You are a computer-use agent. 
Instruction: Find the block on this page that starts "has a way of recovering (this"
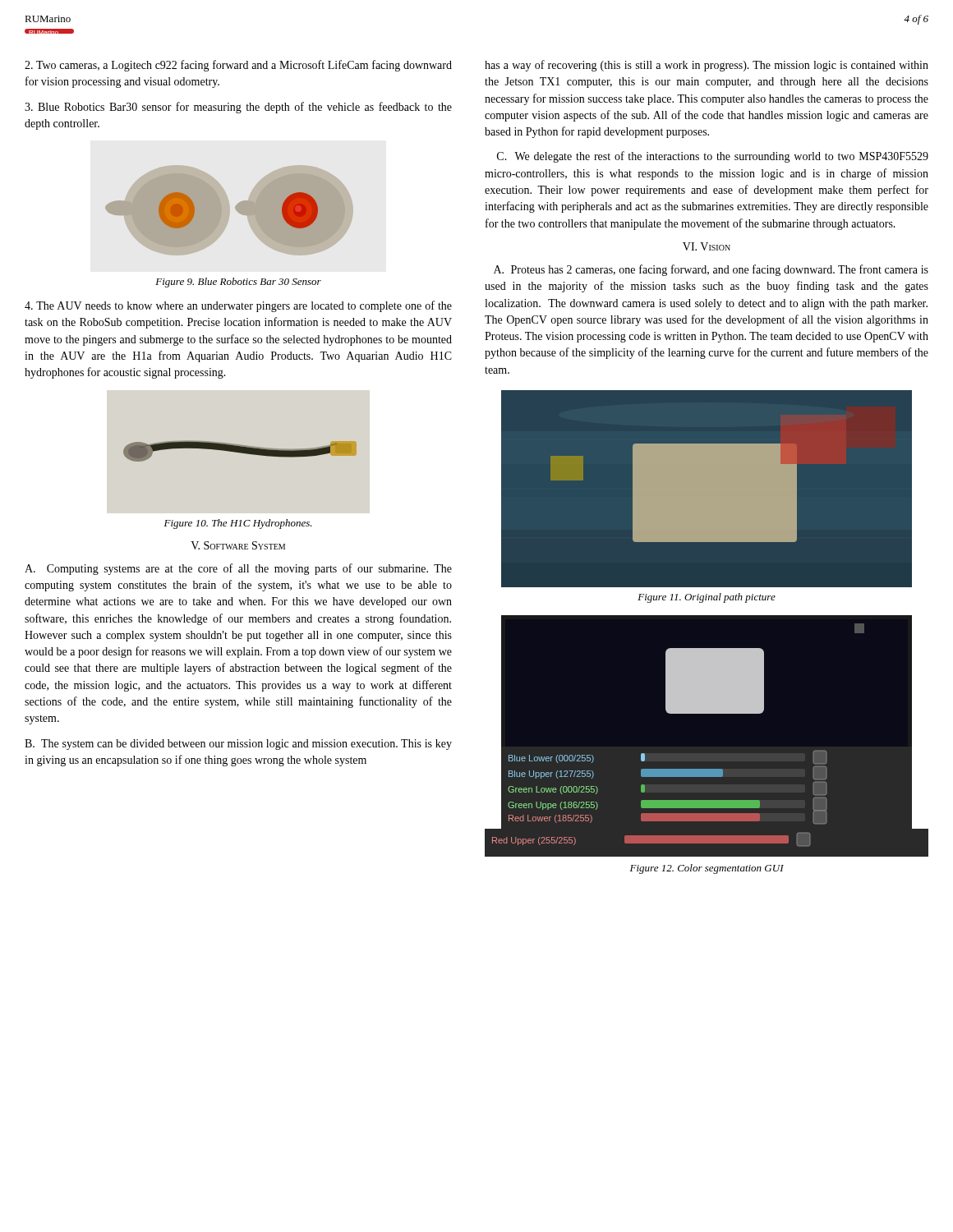click(x=707, y=99)
